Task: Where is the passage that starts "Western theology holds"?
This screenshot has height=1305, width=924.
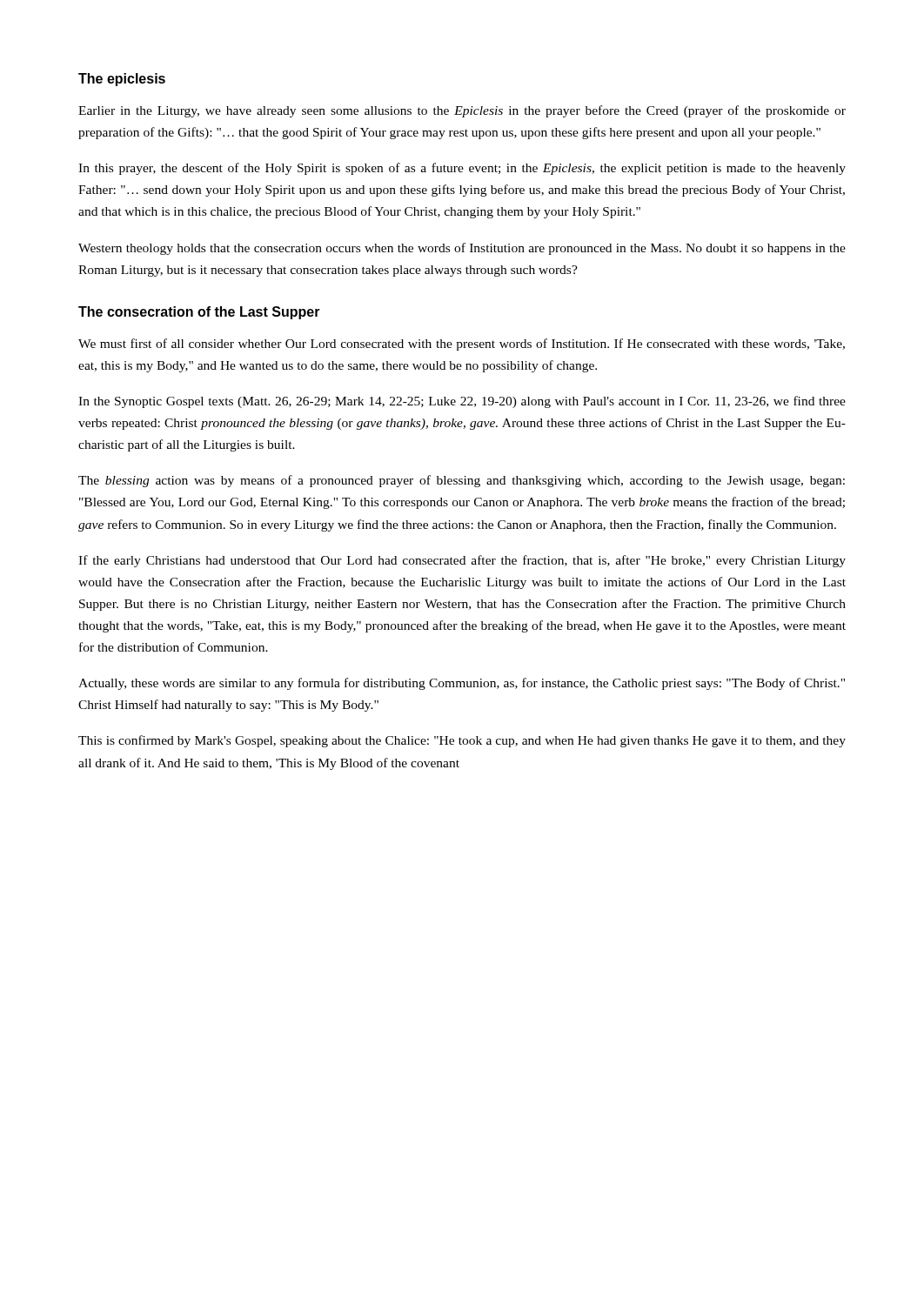Action: tap(462, 258)
